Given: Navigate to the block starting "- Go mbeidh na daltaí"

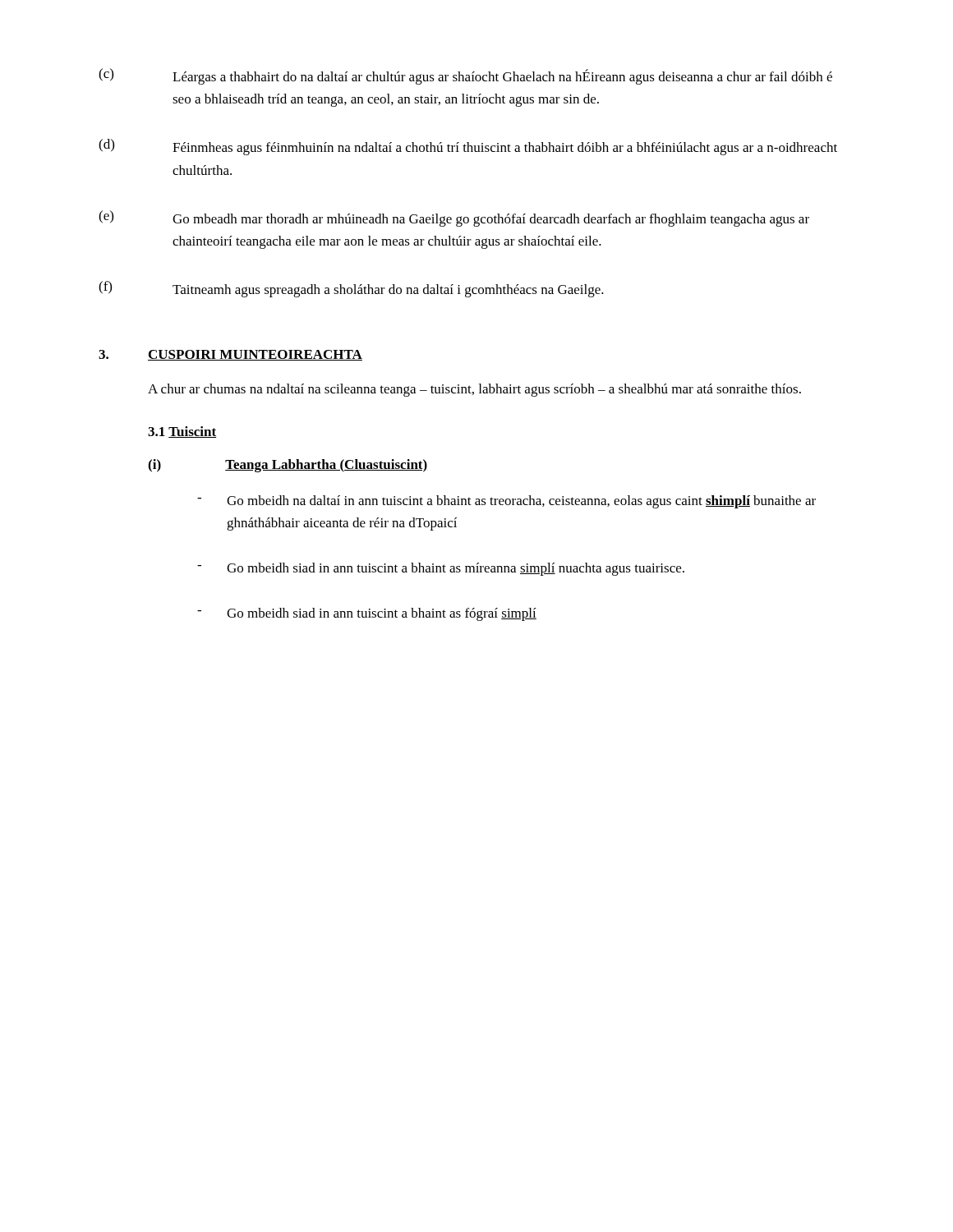Looking at the screenshot, I should tap(526, 511).
